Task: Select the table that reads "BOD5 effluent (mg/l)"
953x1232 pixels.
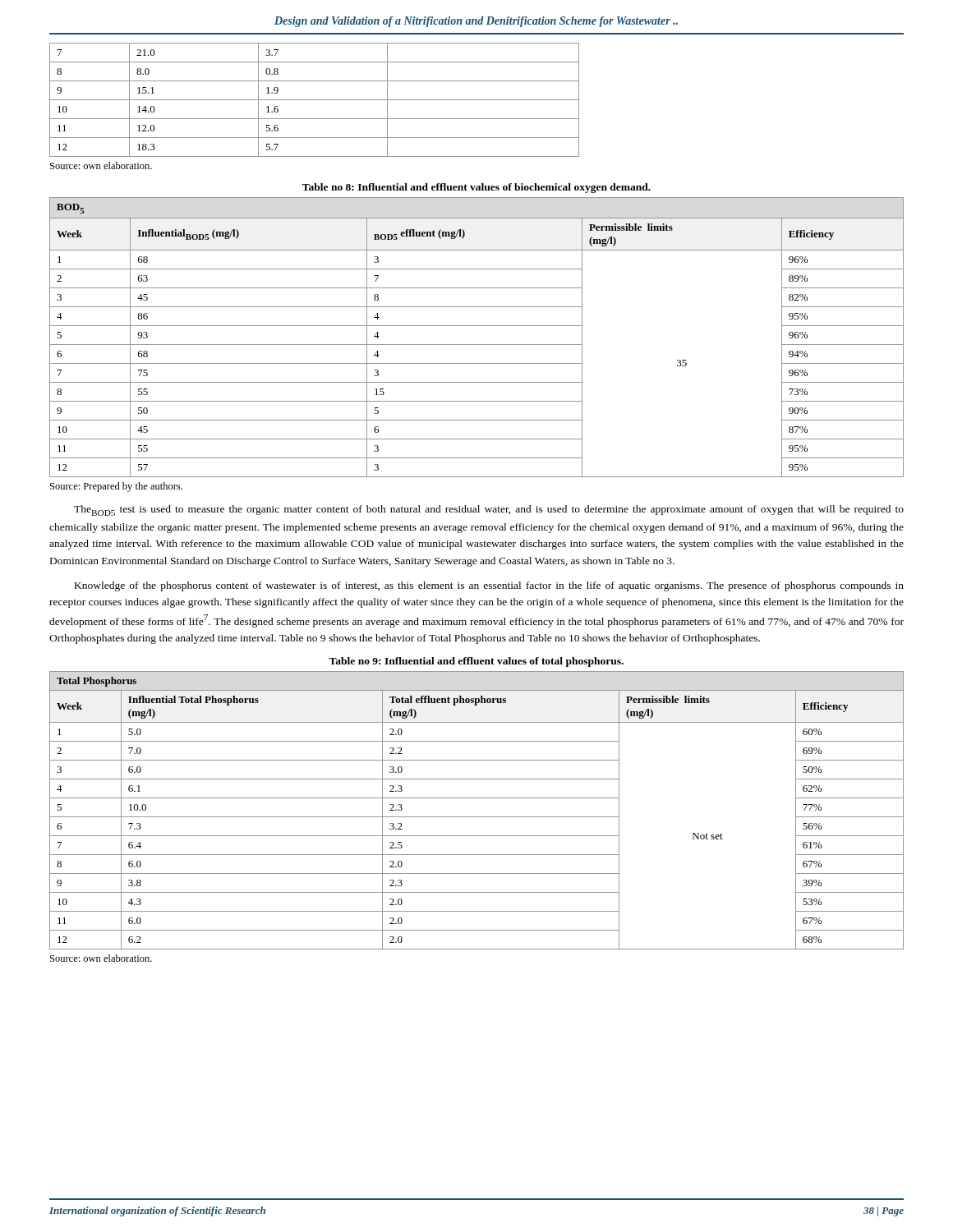Action: [x=476, y=337]
